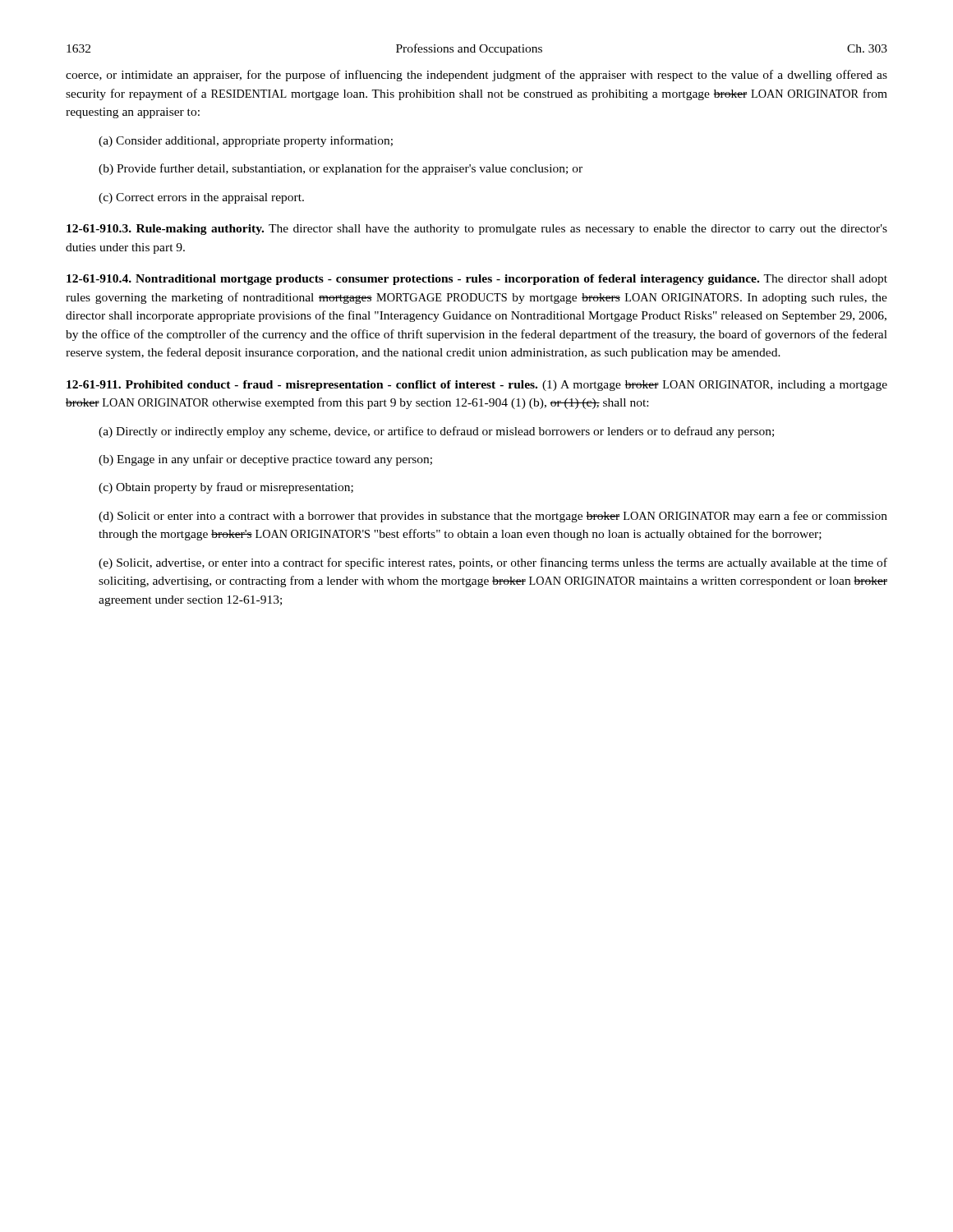Locate the text block with the text "12-61-910.4. Nontraditional mortgage products"
953x1232 pixels.
coord(476,315)
